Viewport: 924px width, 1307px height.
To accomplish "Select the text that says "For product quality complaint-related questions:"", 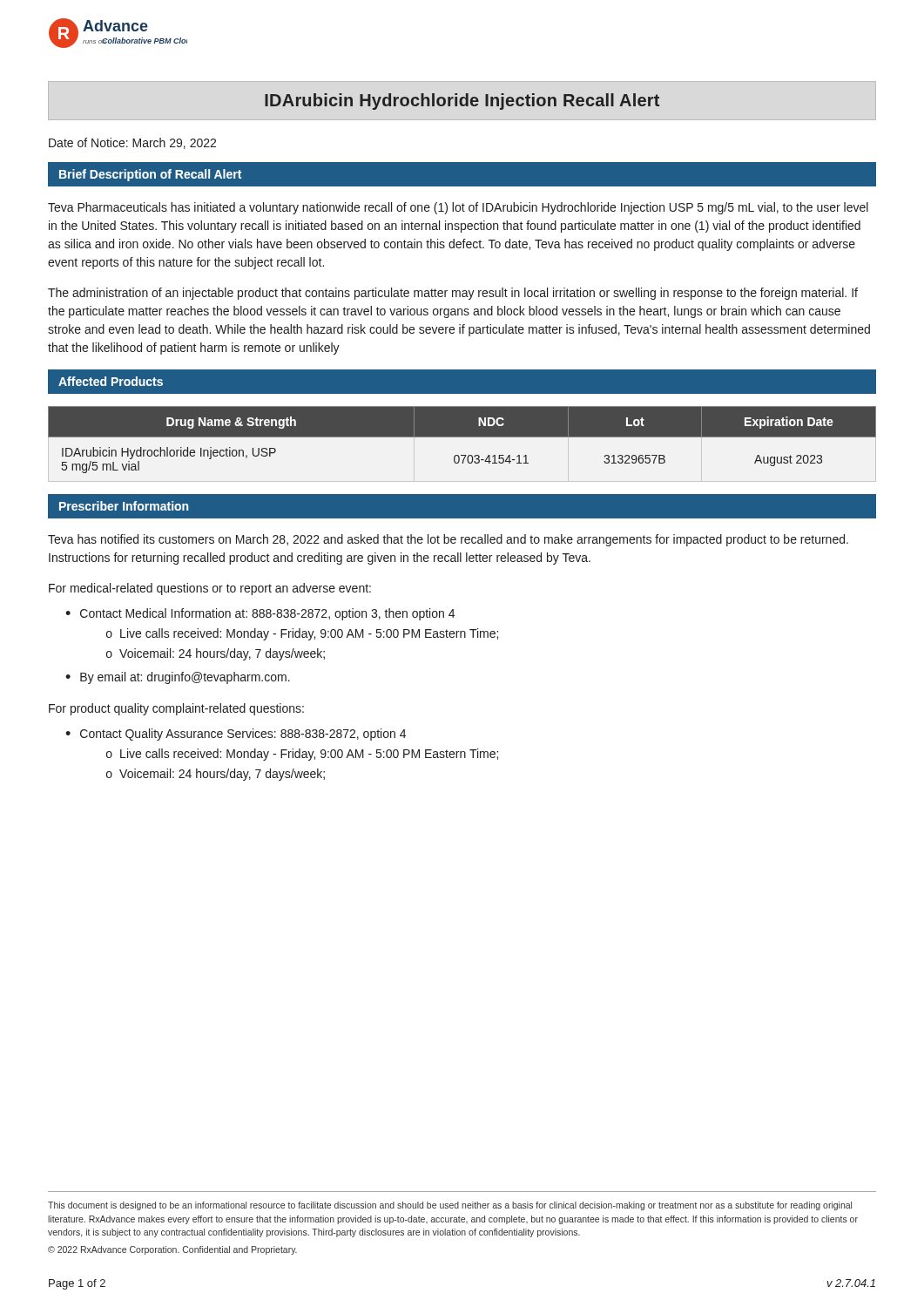I will click(176, 708).
